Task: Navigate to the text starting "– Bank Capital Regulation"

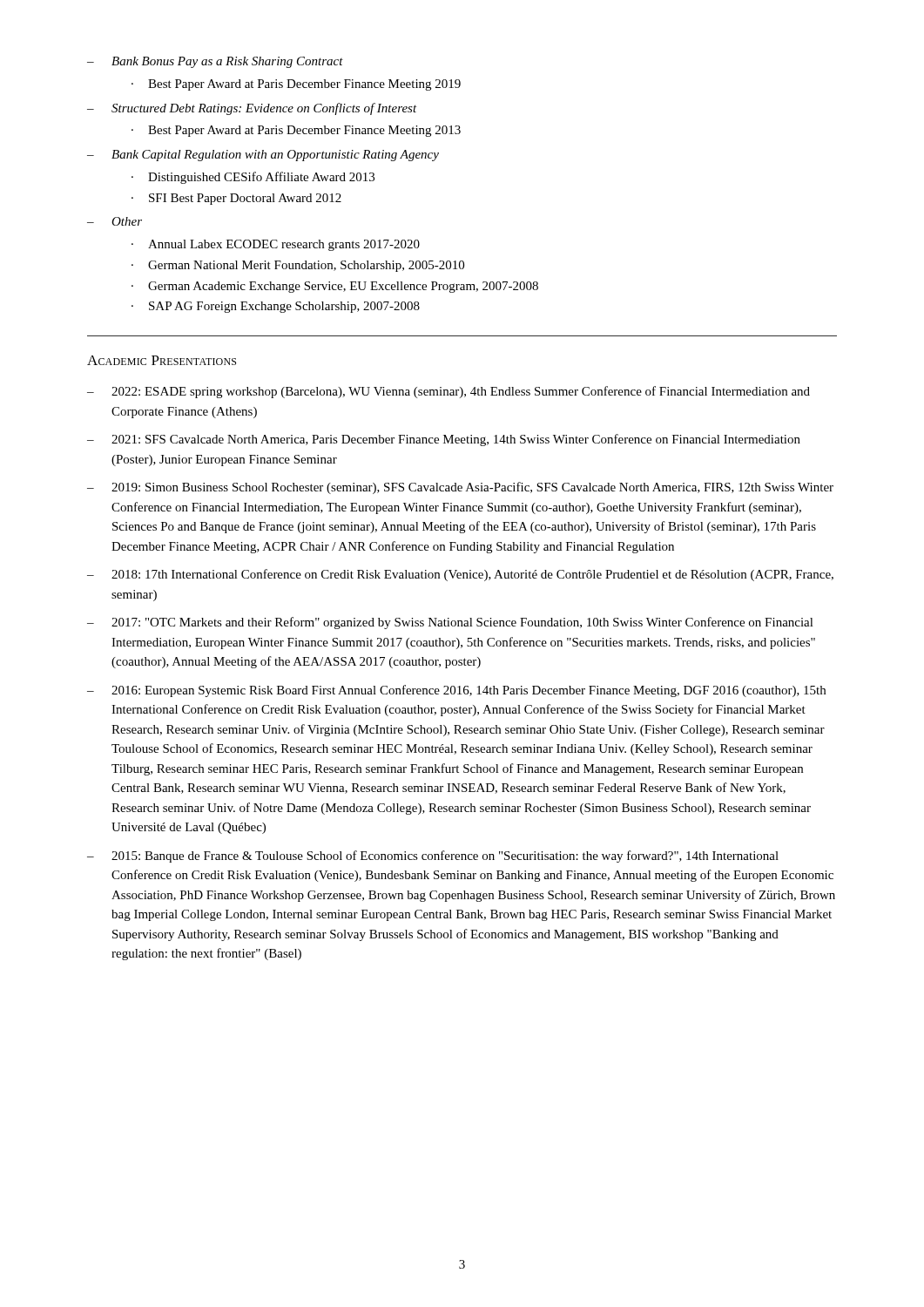Action: [263, 156]
